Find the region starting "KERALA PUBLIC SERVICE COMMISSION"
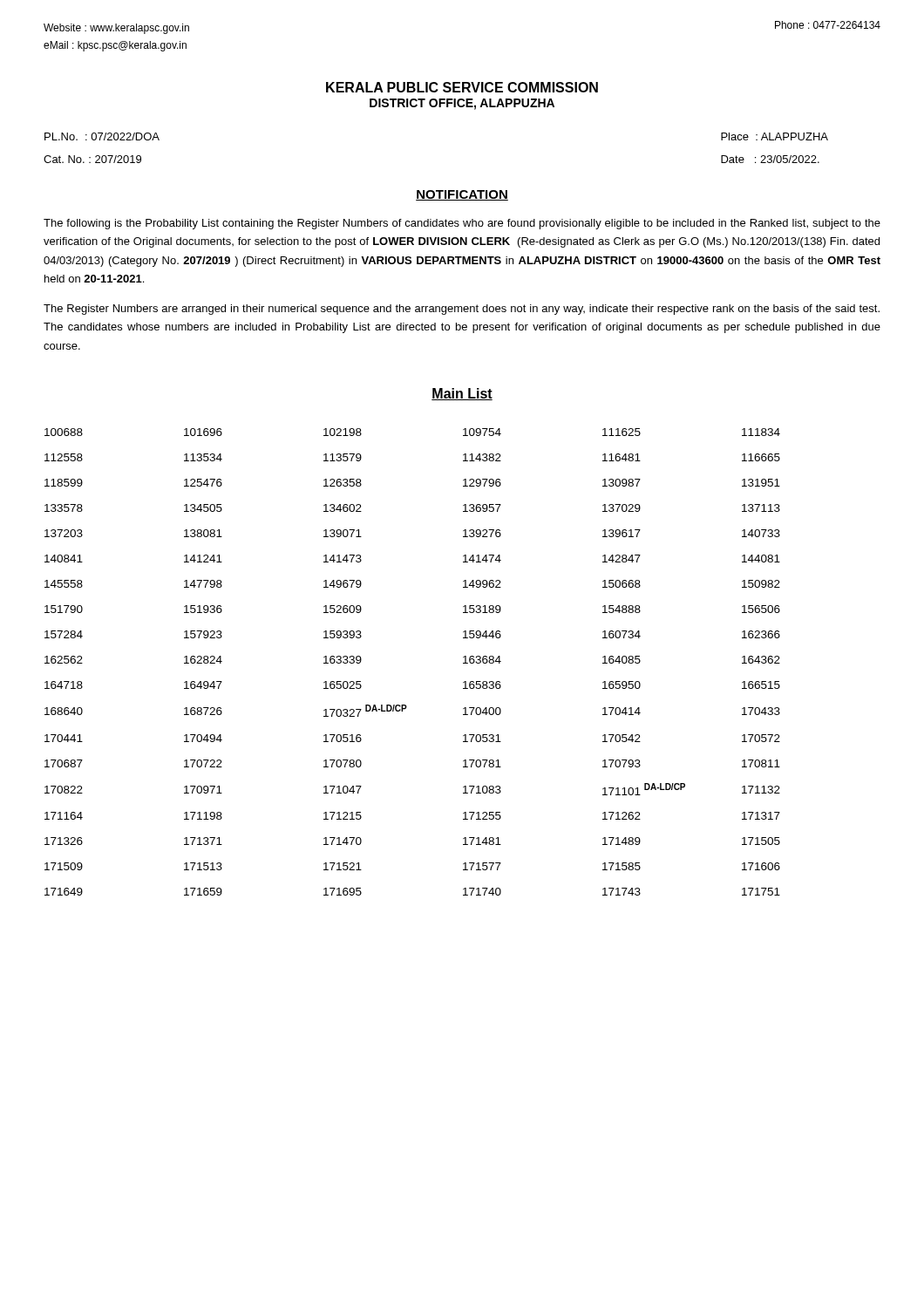 (462, 95)
